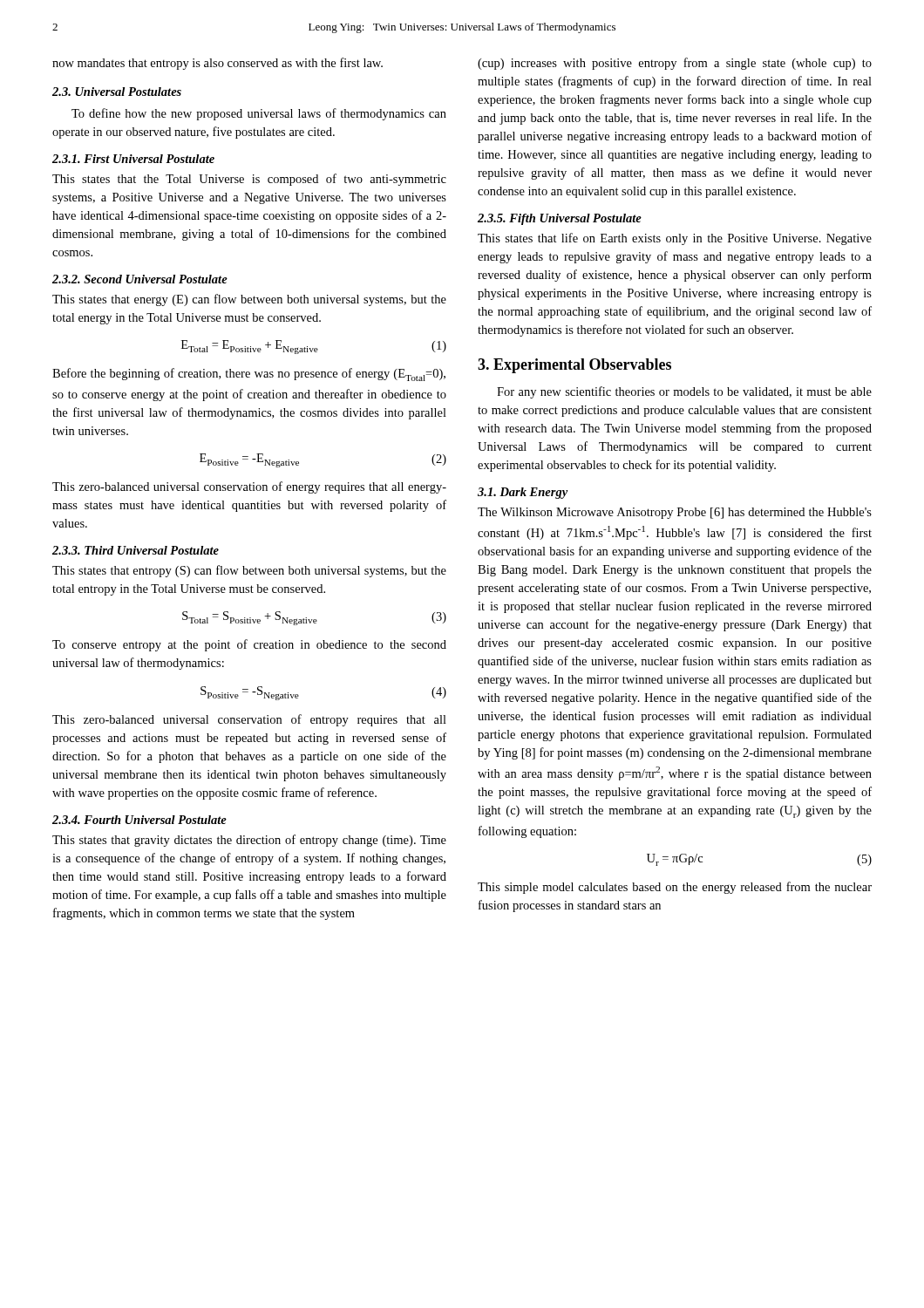This screenshot has height=1308, width=924.
Task: Point to the block beginning "This simple model calculates based on"
Action: 675,896
